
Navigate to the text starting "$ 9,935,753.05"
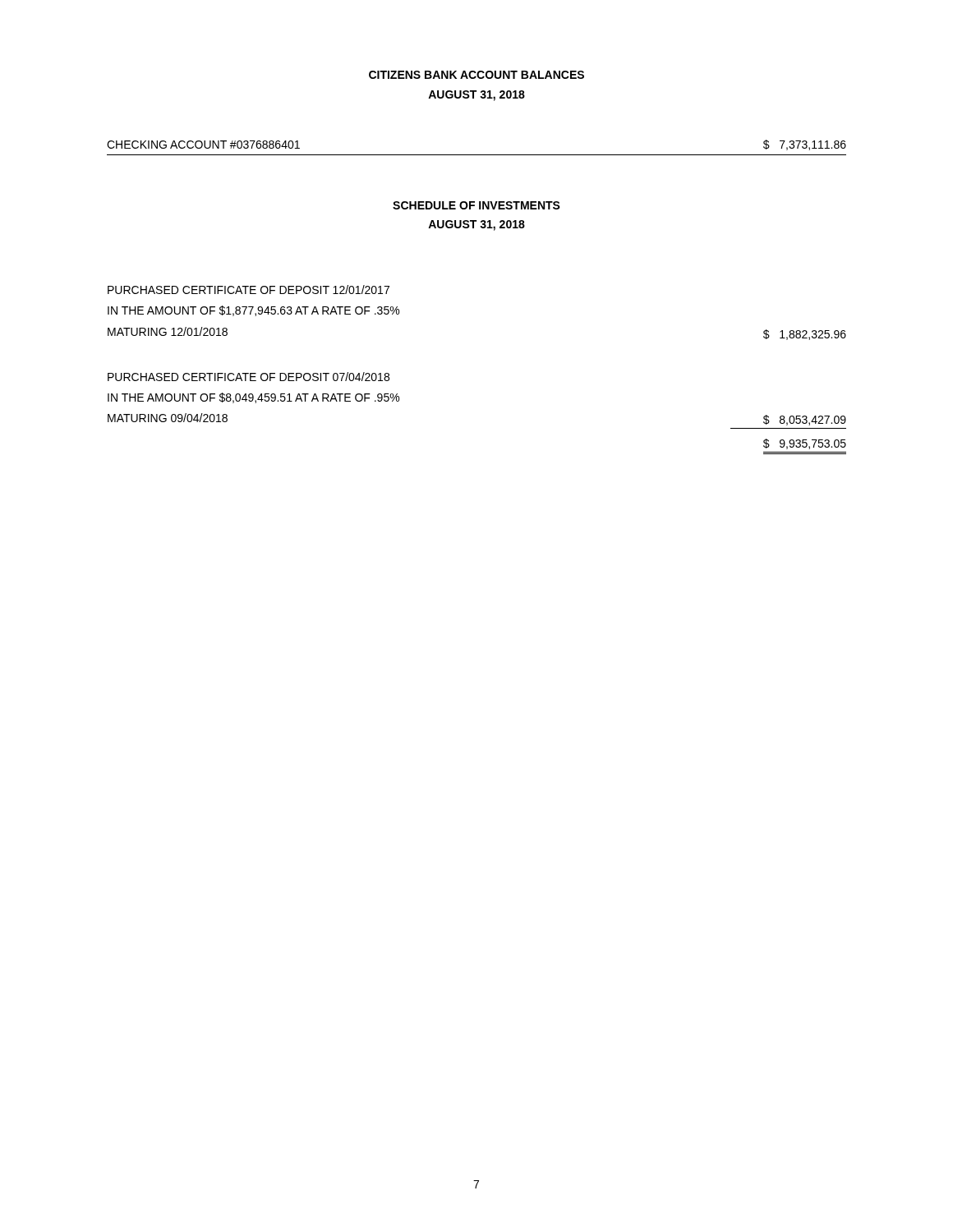tap(805, 446)
